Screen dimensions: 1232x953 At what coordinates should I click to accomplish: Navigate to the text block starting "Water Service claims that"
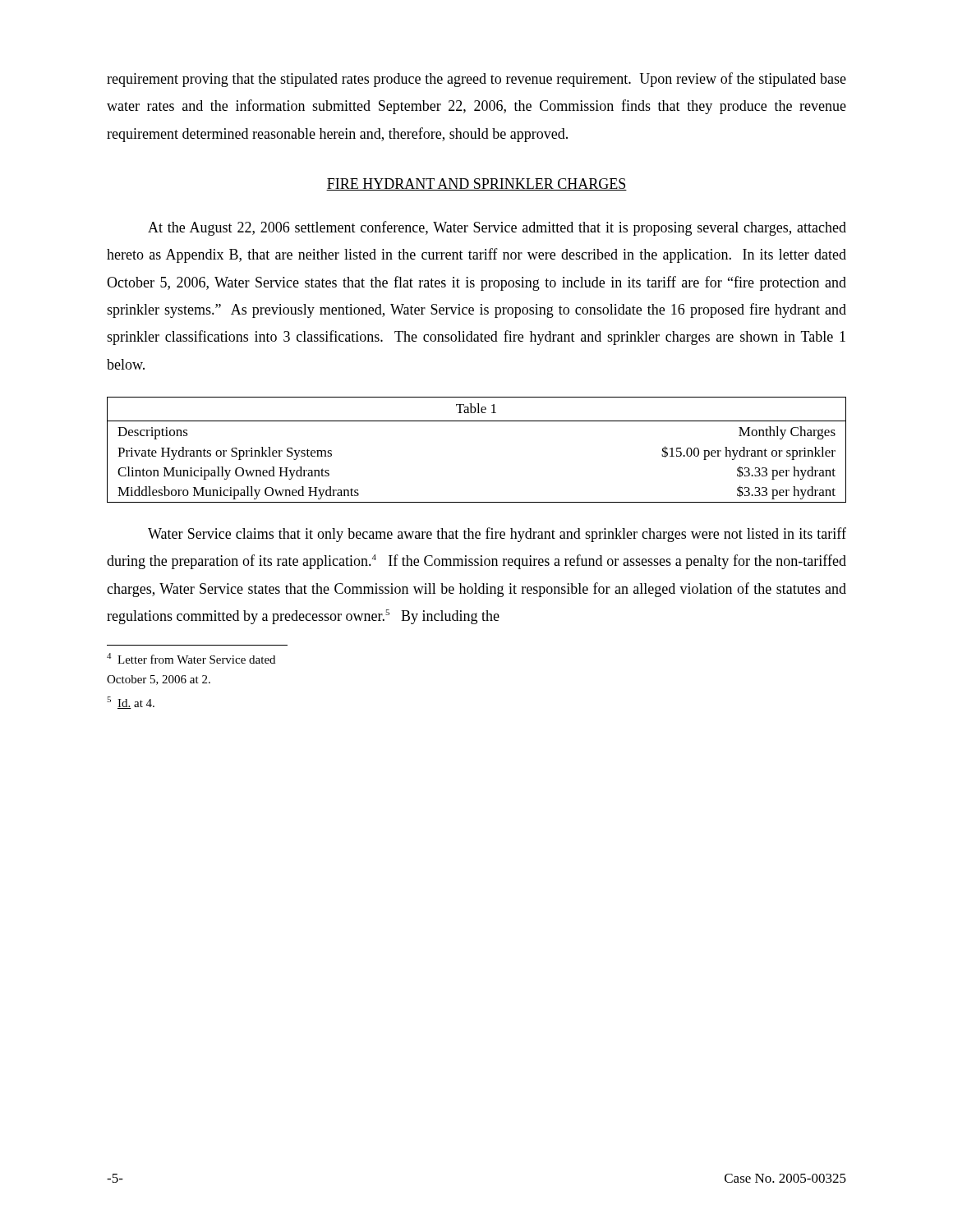pyautogui.click(x=476, y=575)
